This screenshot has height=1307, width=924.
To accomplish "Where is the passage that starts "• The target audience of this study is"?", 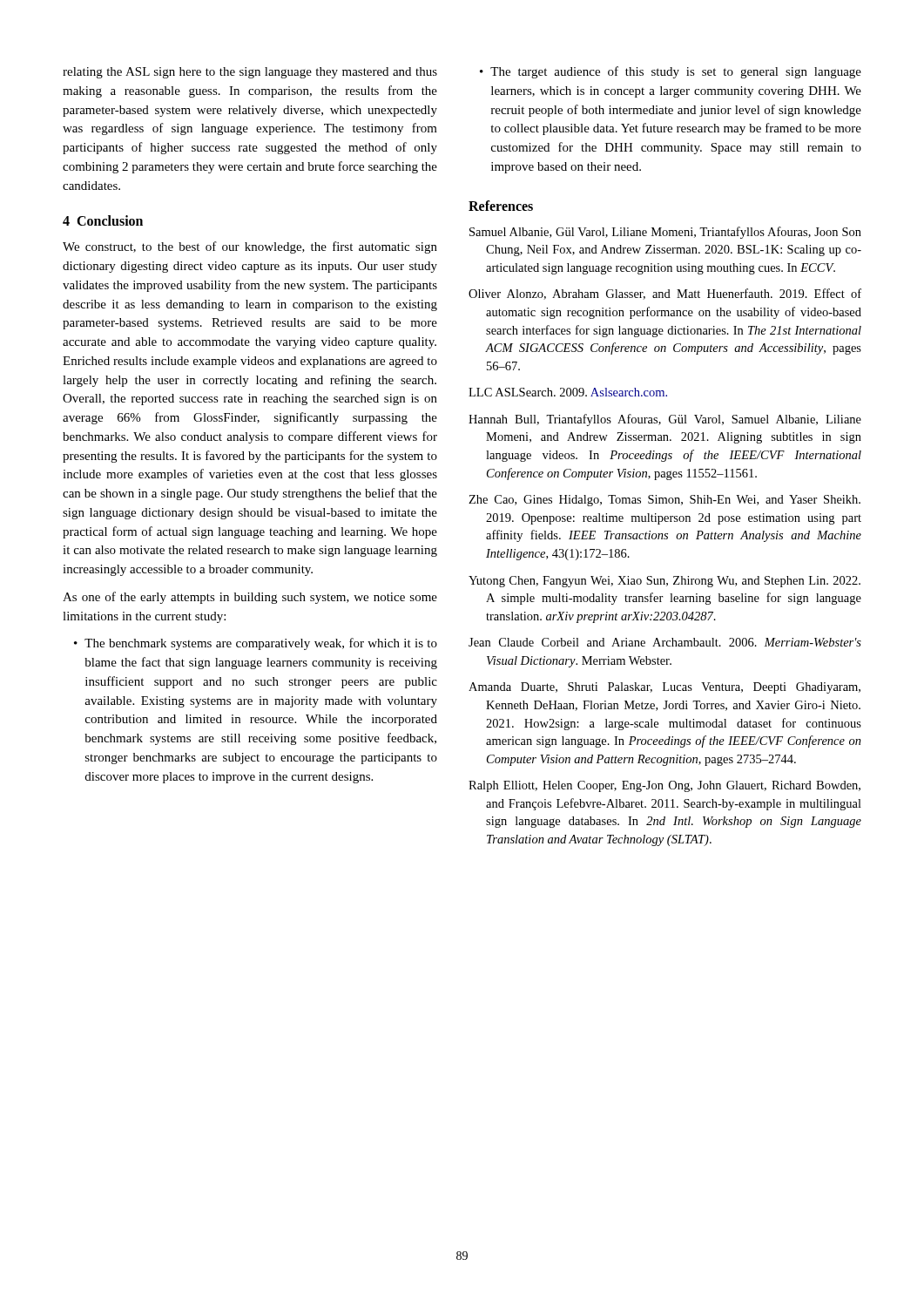I will (670, 120).
